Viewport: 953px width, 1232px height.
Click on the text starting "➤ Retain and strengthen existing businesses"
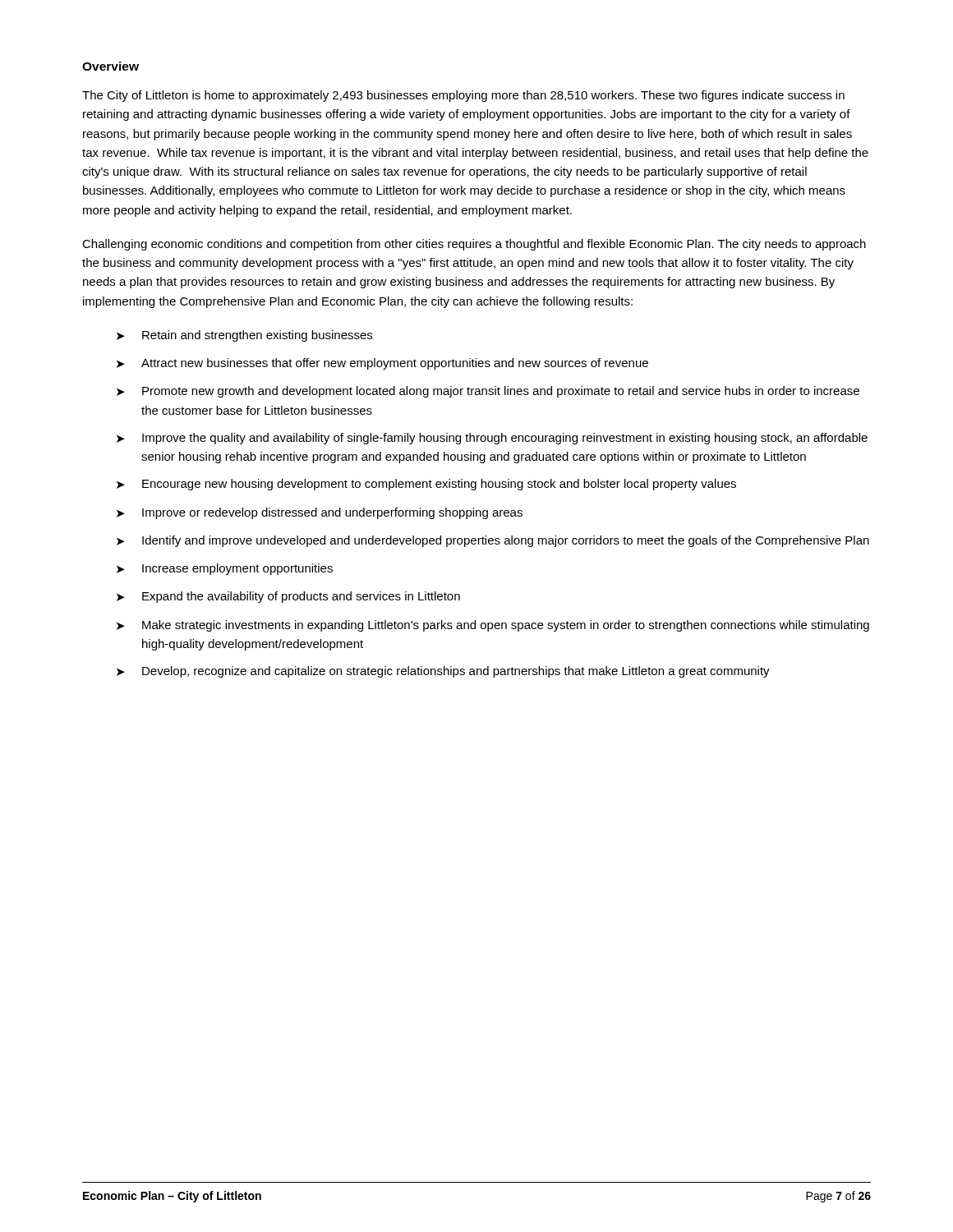[x=244, y=336]
